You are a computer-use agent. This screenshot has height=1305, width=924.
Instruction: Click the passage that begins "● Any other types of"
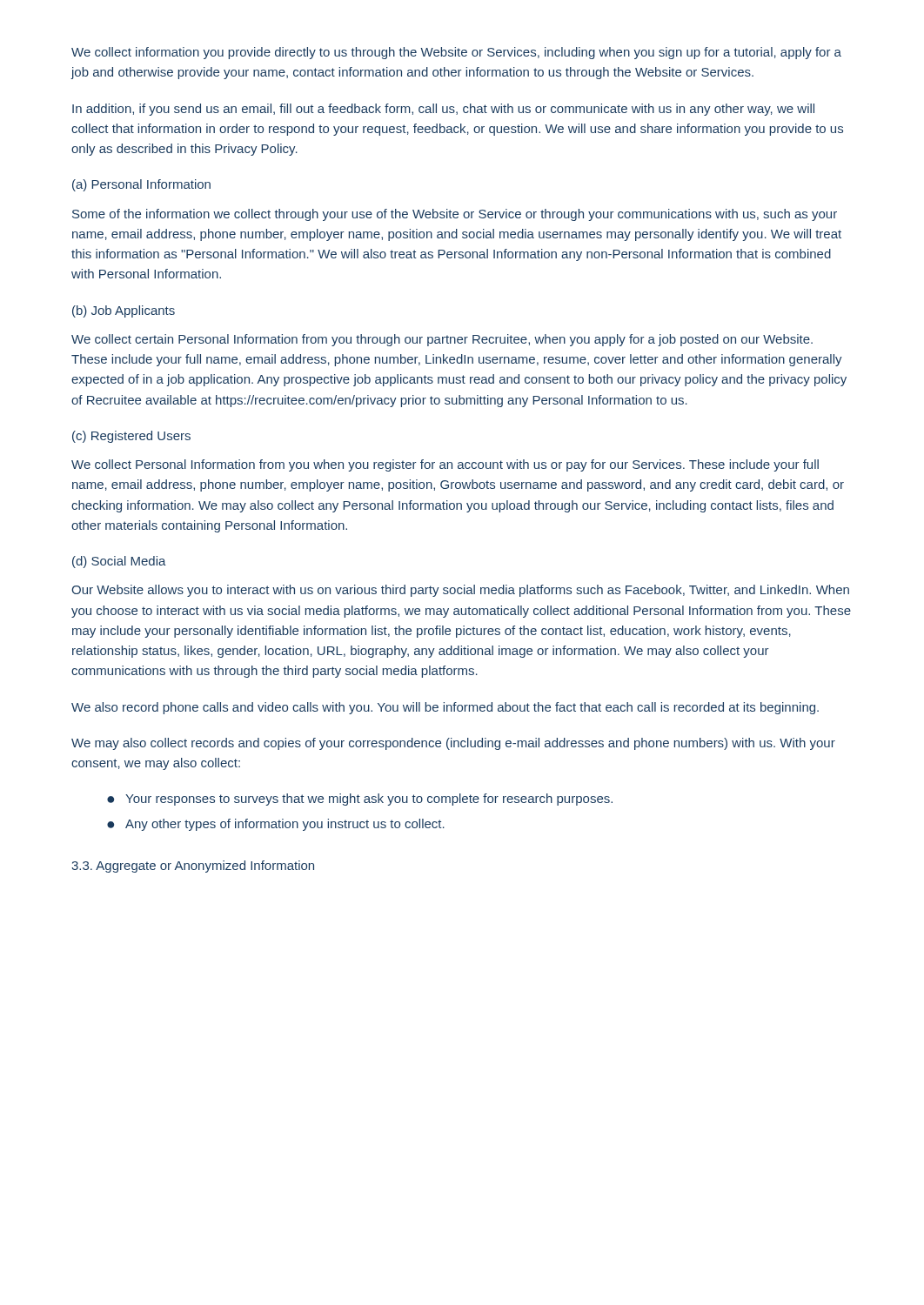pos(276,825)
